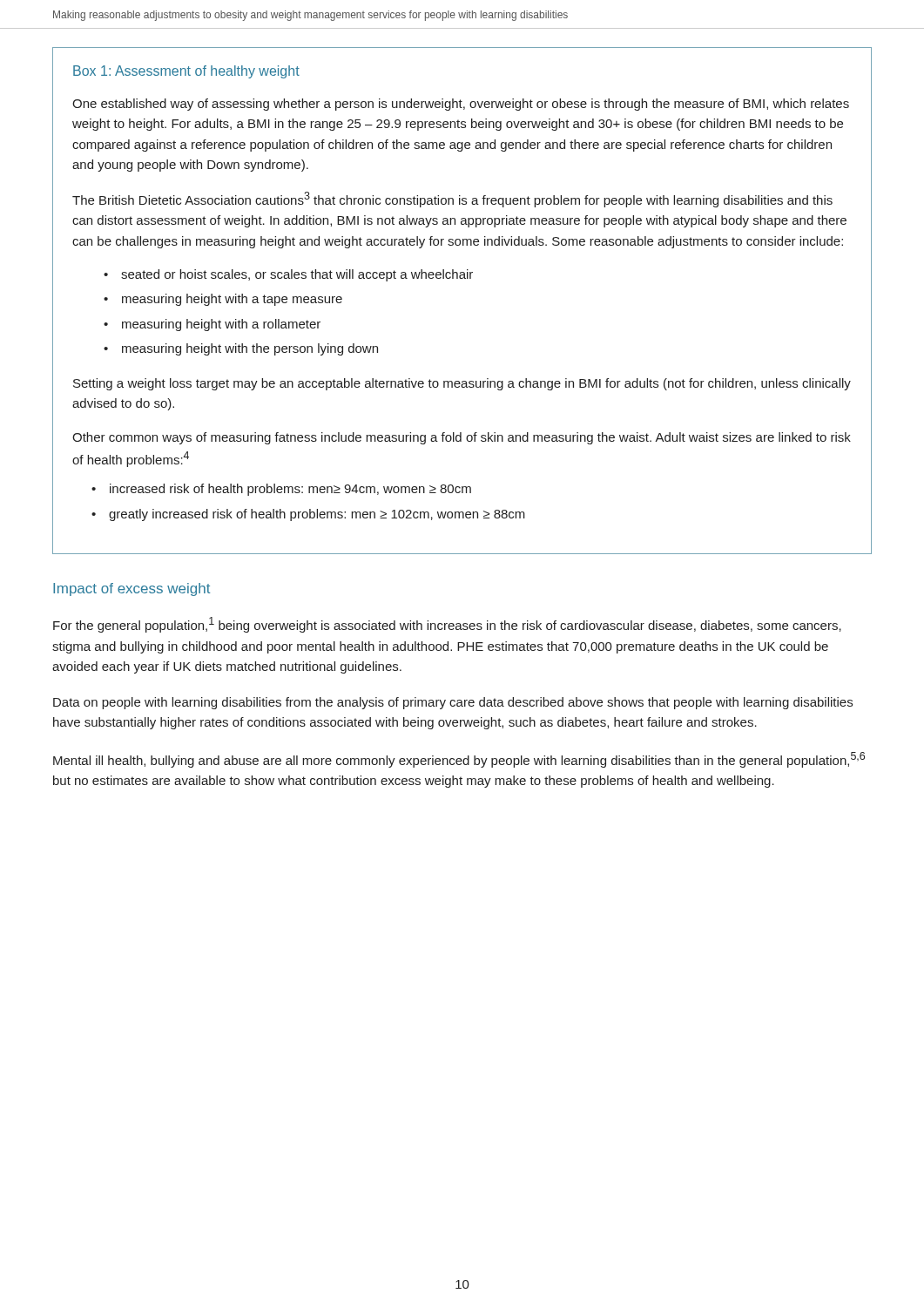Find the list item containing "measuring height with a tape"
This screenshot has height=1307, width=924.
coord(232,299)
